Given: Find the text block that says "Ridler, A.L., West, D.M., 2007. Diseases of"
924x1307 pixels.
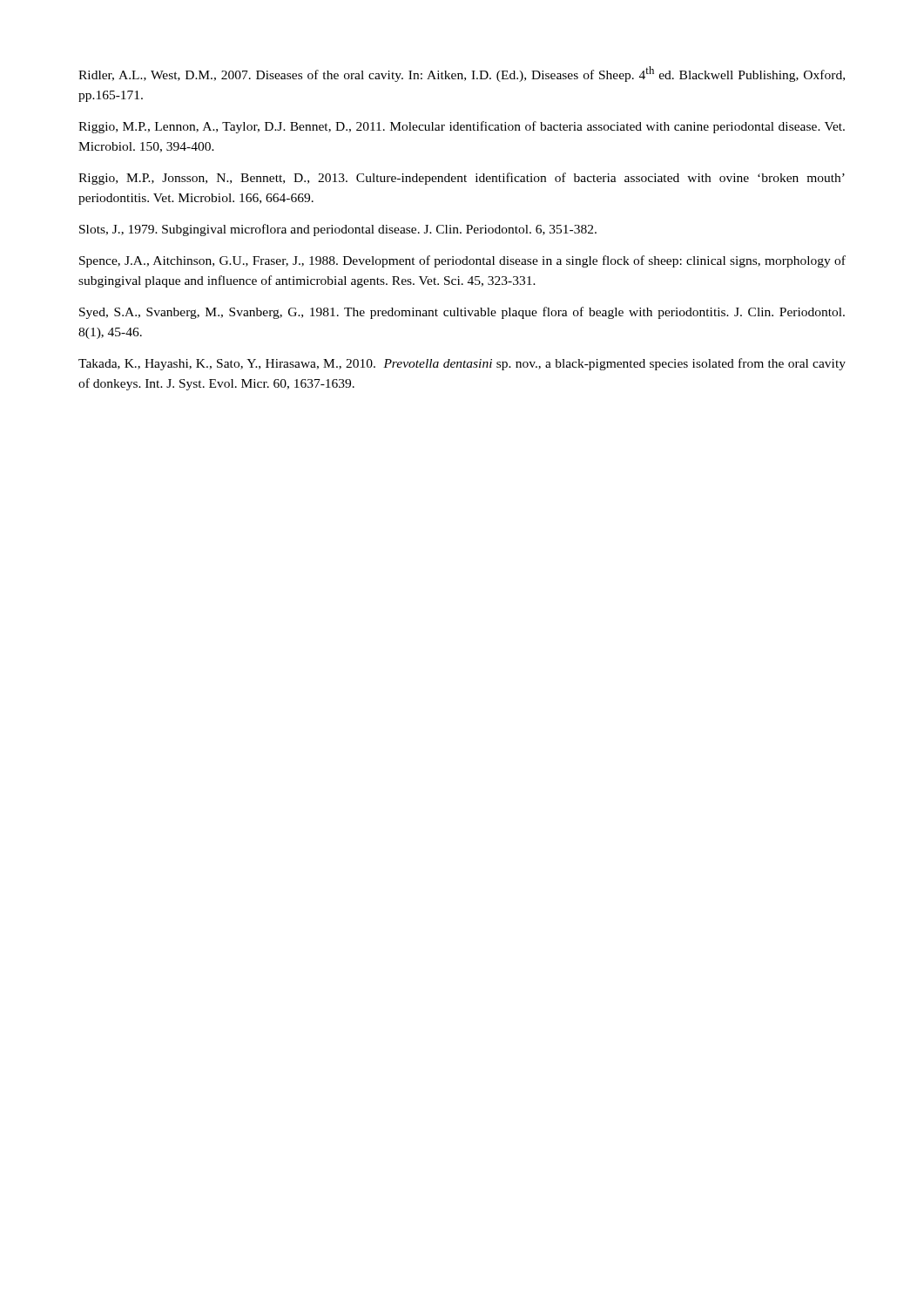Looking at the screenshot, I should coord(462,83).
